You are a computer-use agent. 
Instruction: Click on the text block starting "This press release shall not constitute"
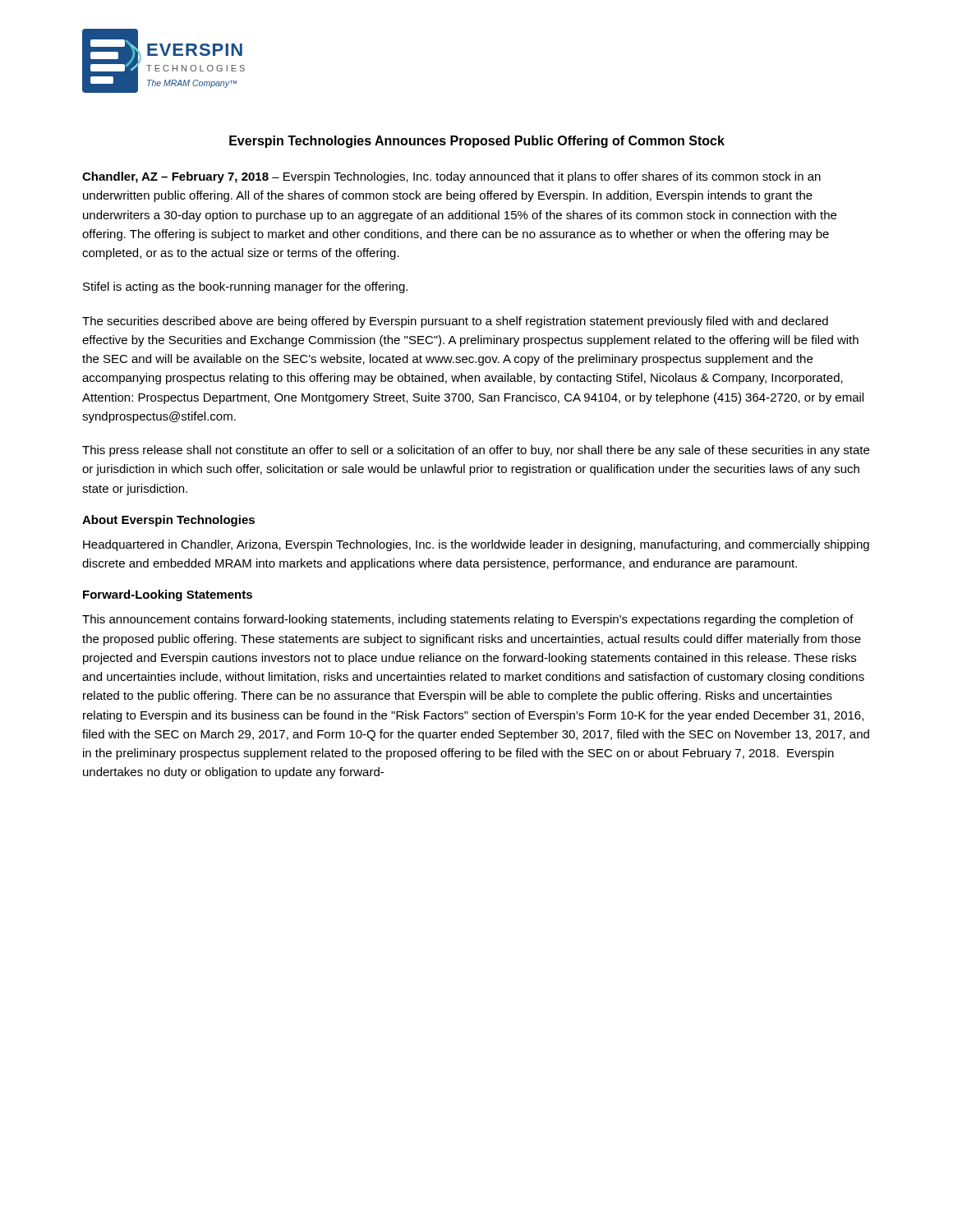[x=476, y=469]
